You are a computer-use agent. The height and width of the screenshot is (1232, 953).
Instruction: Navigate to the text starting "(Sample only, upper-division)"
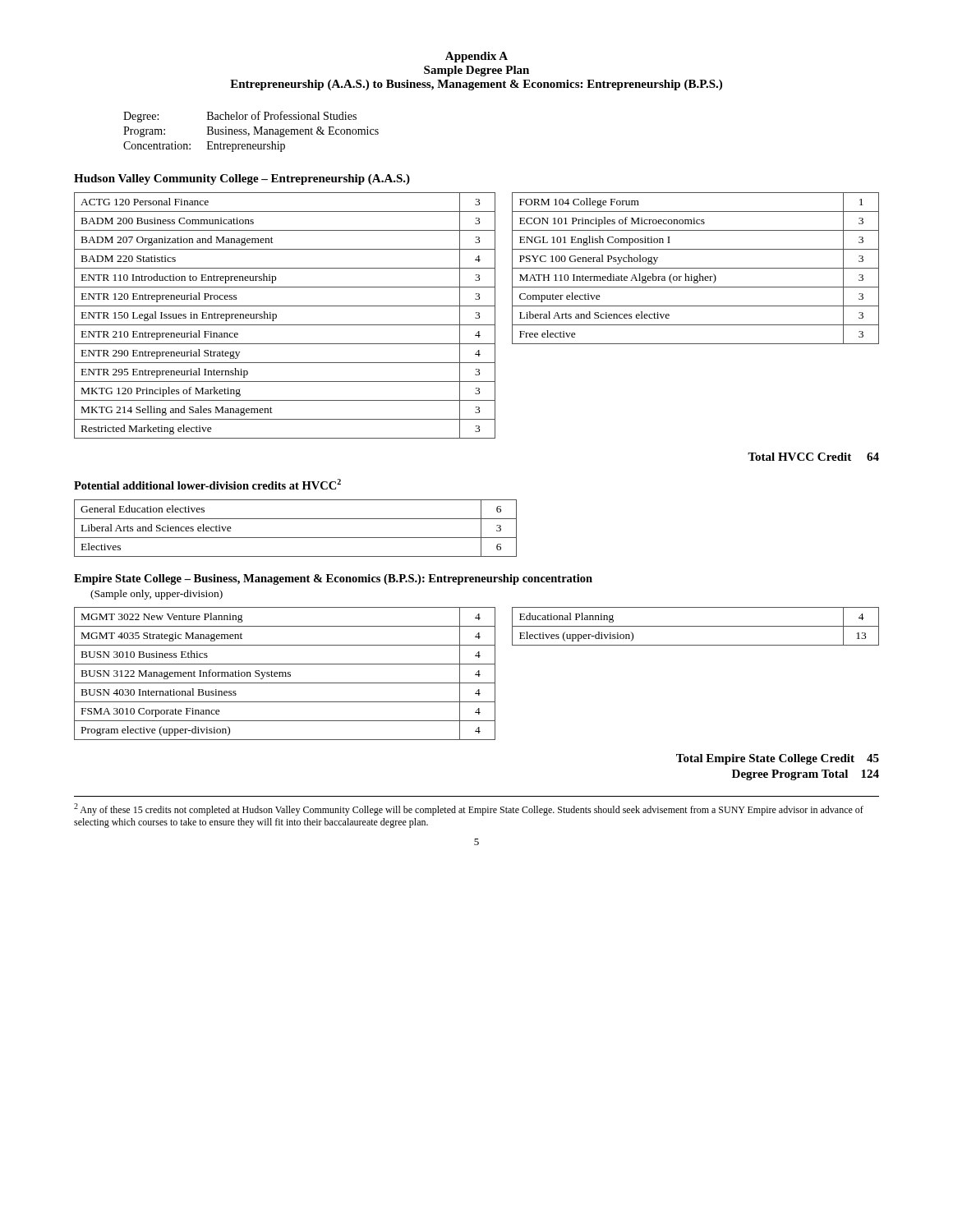[157, 593]
